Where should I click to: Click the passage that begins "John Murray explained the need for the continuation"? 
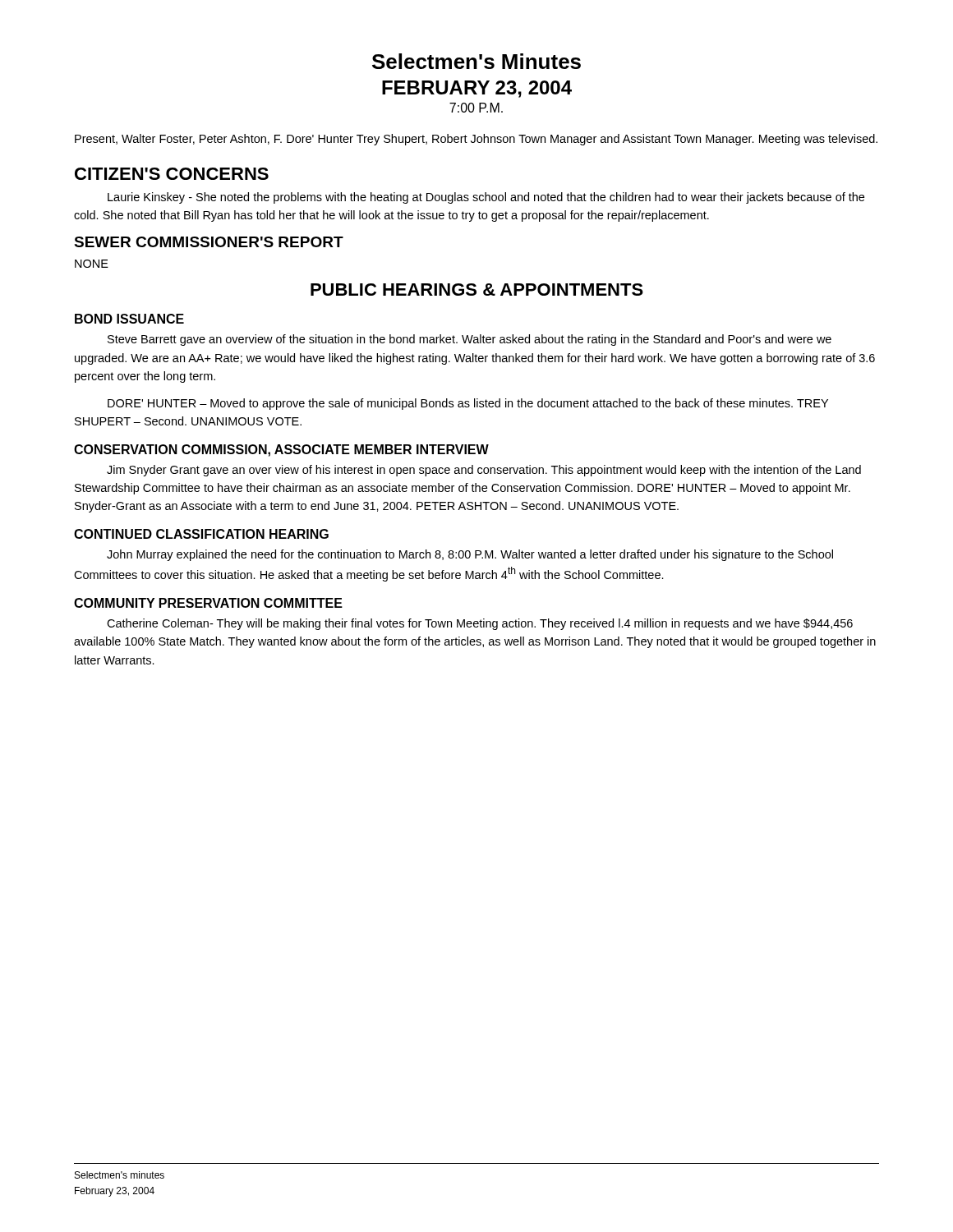click(454, 565)
